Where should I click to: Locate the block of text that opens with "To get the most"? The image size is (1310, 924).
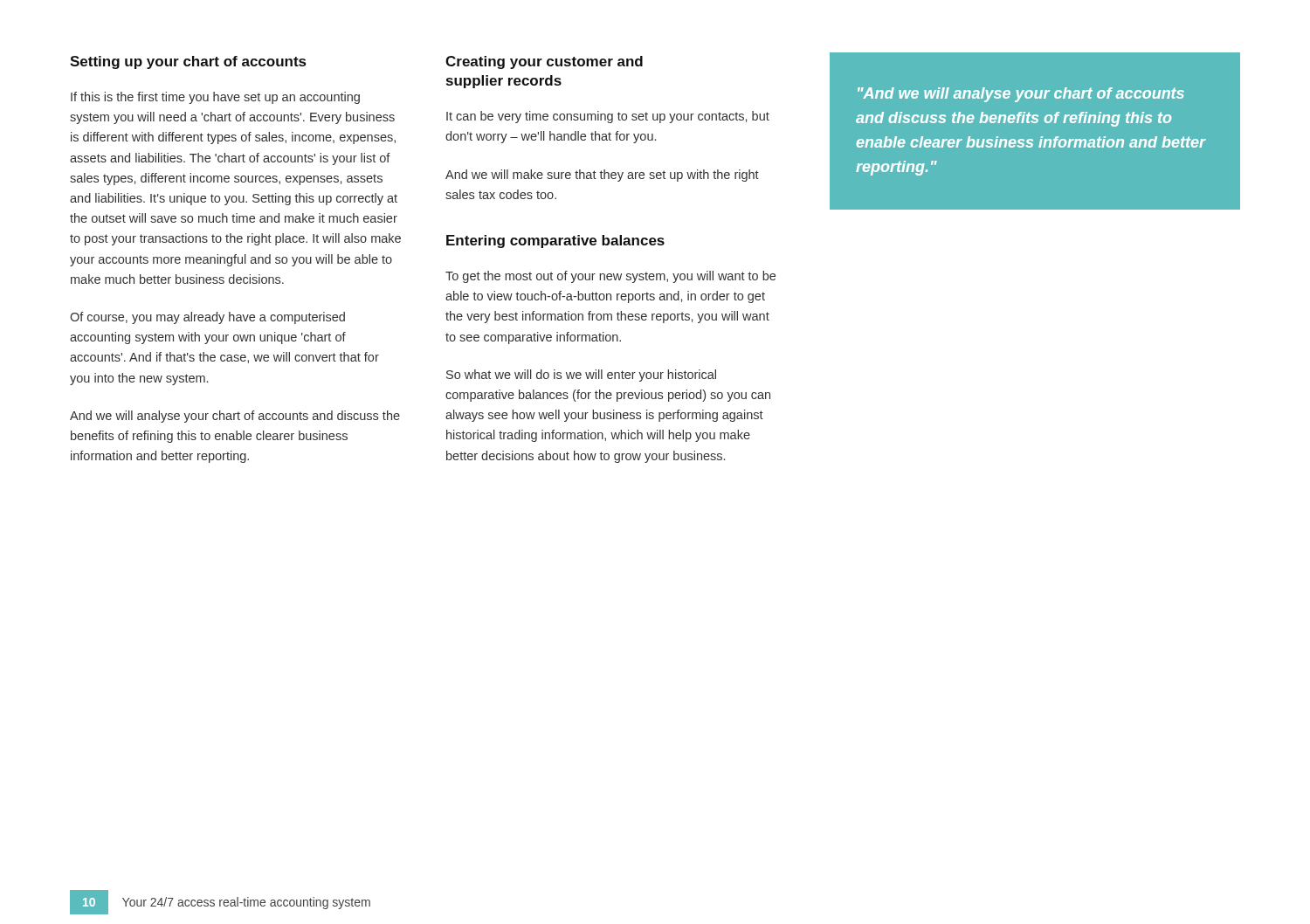[611, 306]
